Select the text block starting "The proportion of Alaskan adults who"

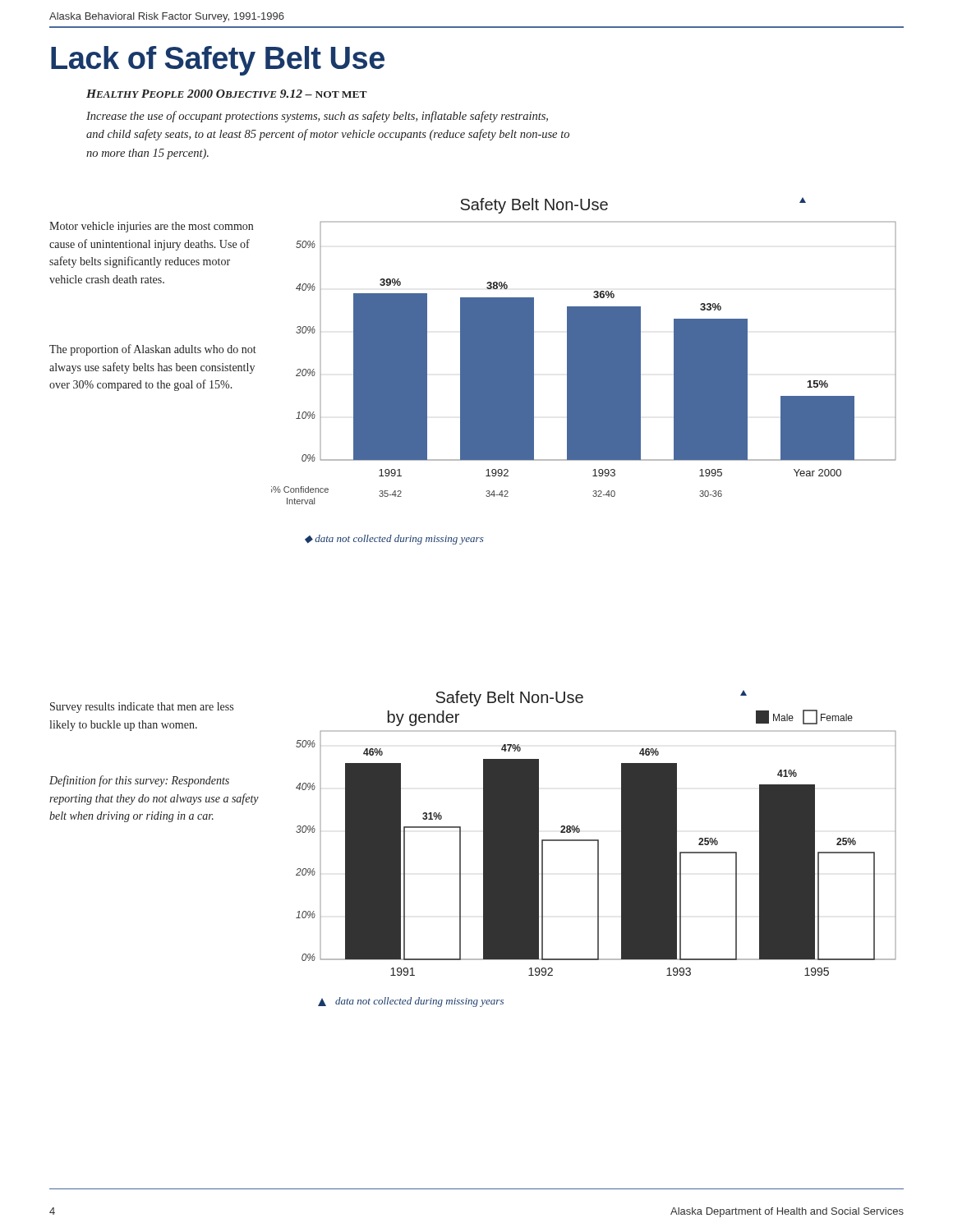pyautogui.click(x=153, y=367)
